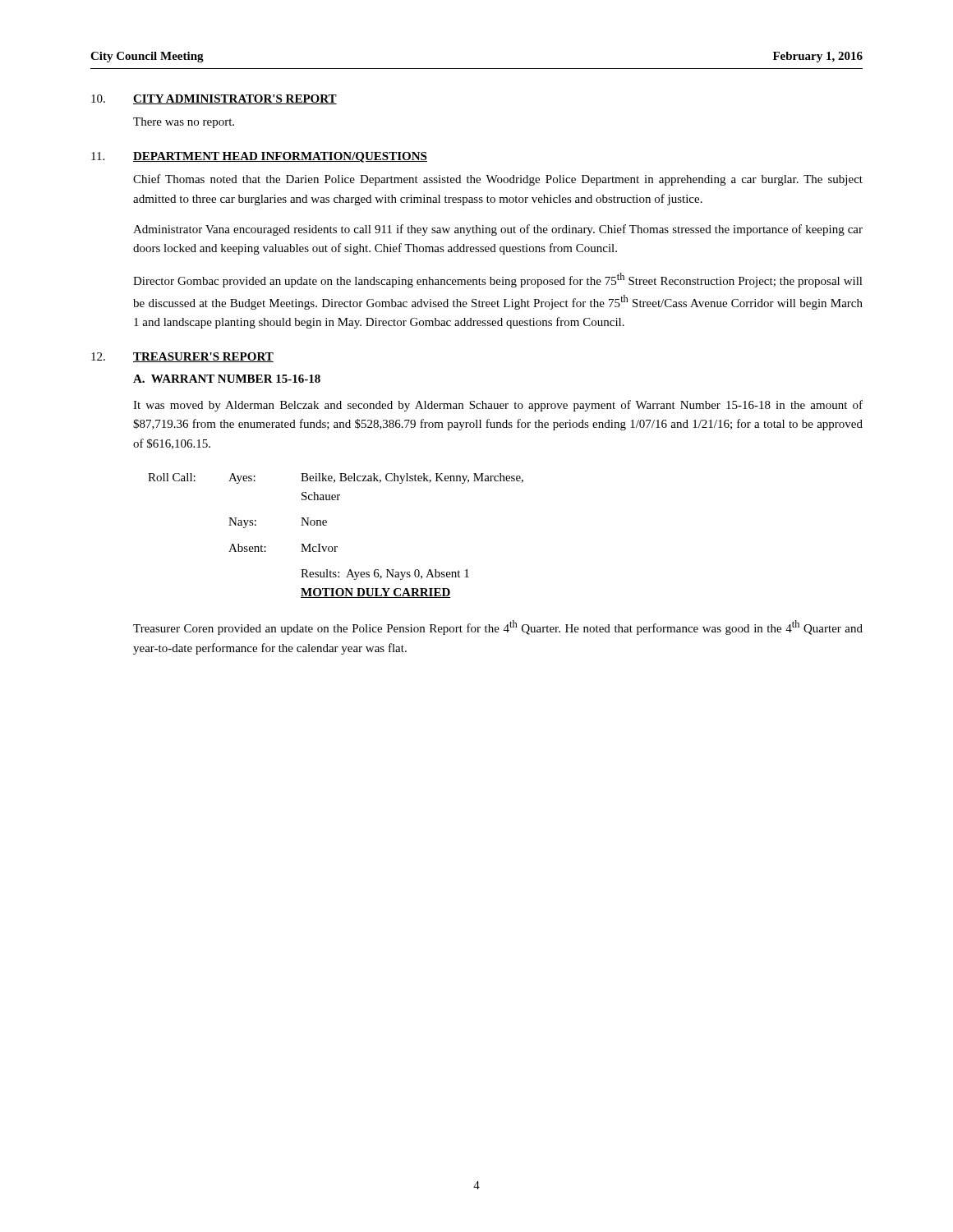
Task: Point to the block beginning "Director Gombac provided an update on"
Action: point(498,300)
